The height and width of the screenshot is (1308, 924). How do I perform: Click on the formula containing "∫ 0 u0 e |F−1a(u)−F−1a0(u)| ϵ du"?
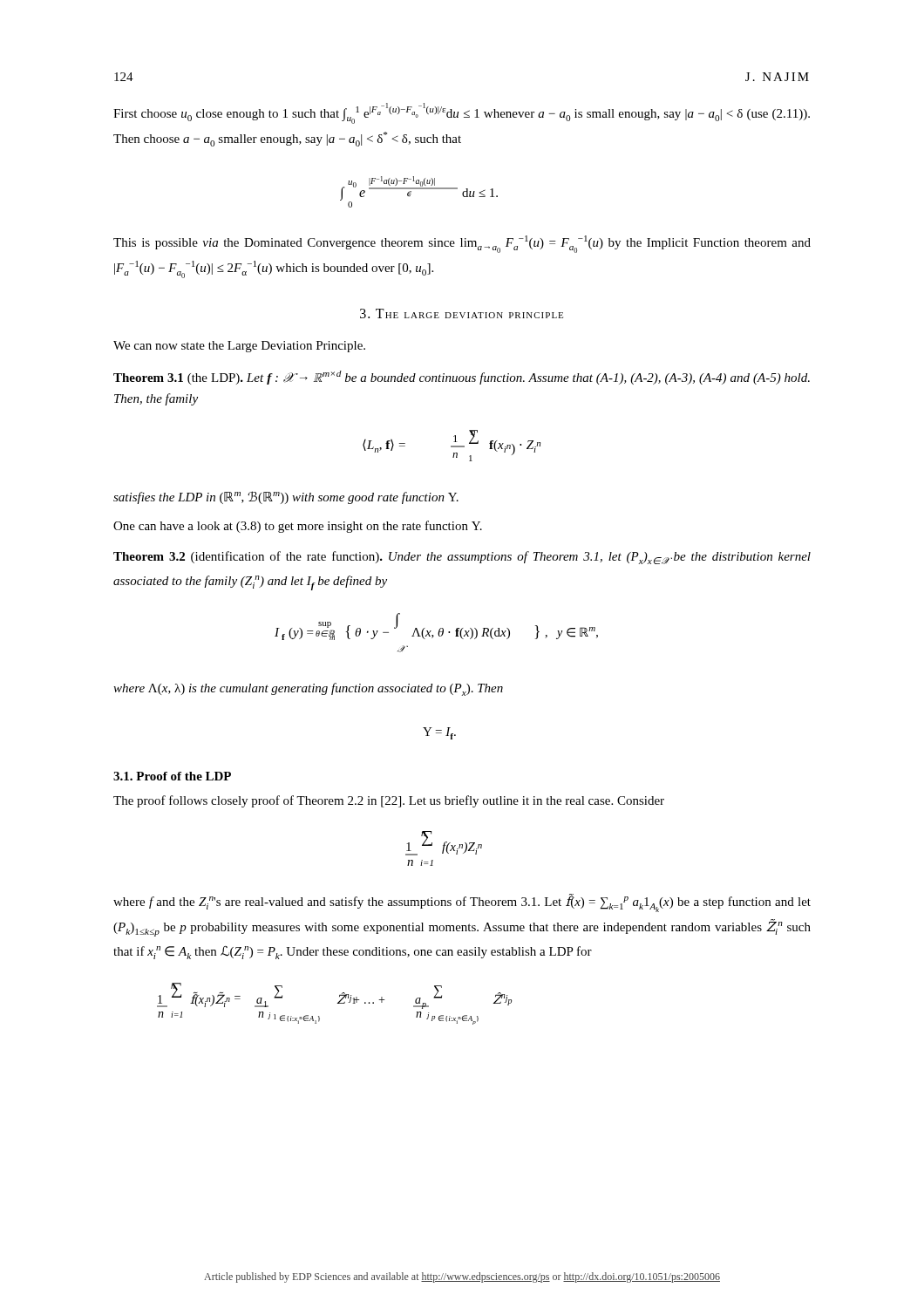pos(462,189)
